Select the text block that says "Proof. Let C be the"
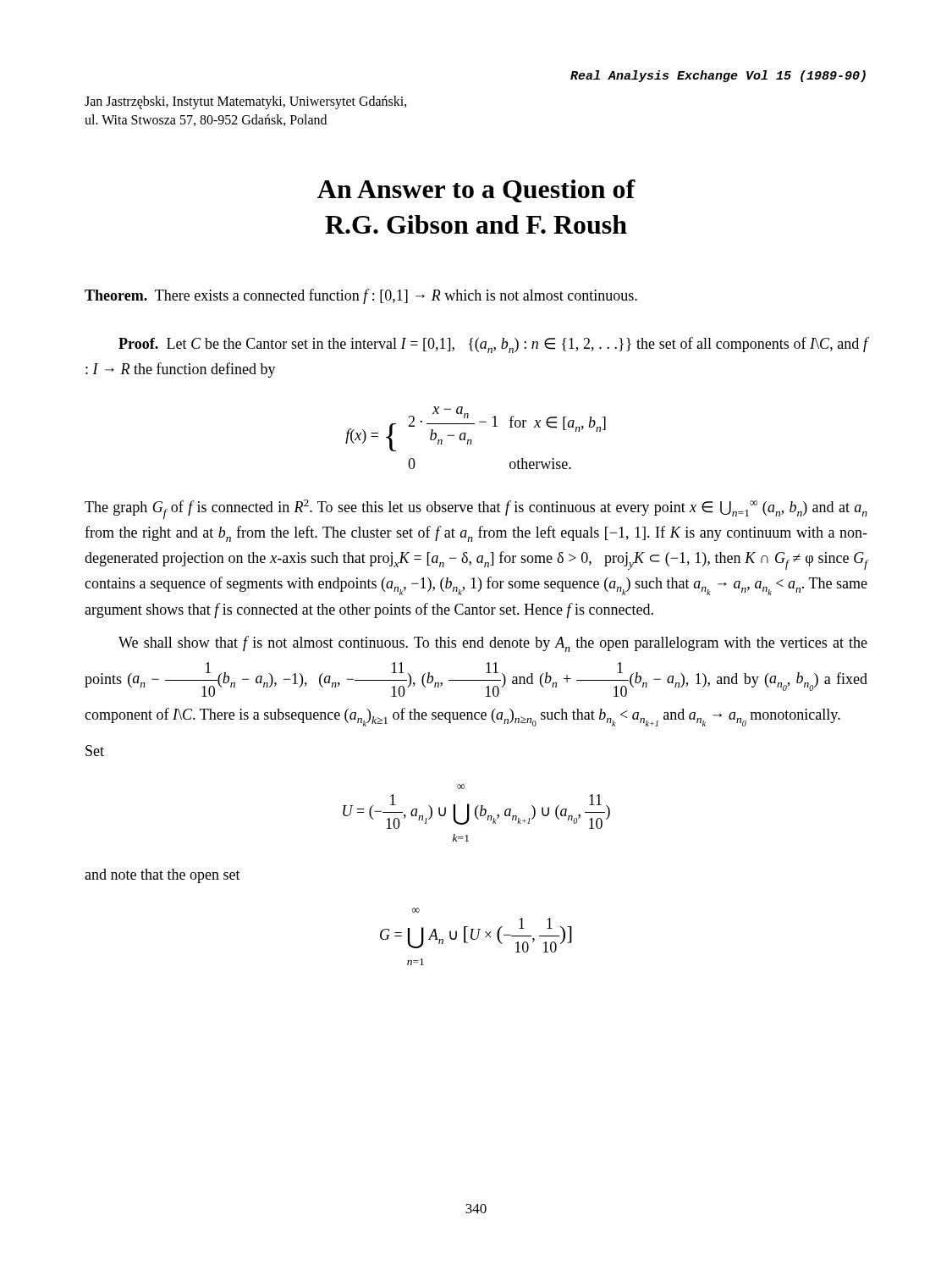 pos(476,357)
